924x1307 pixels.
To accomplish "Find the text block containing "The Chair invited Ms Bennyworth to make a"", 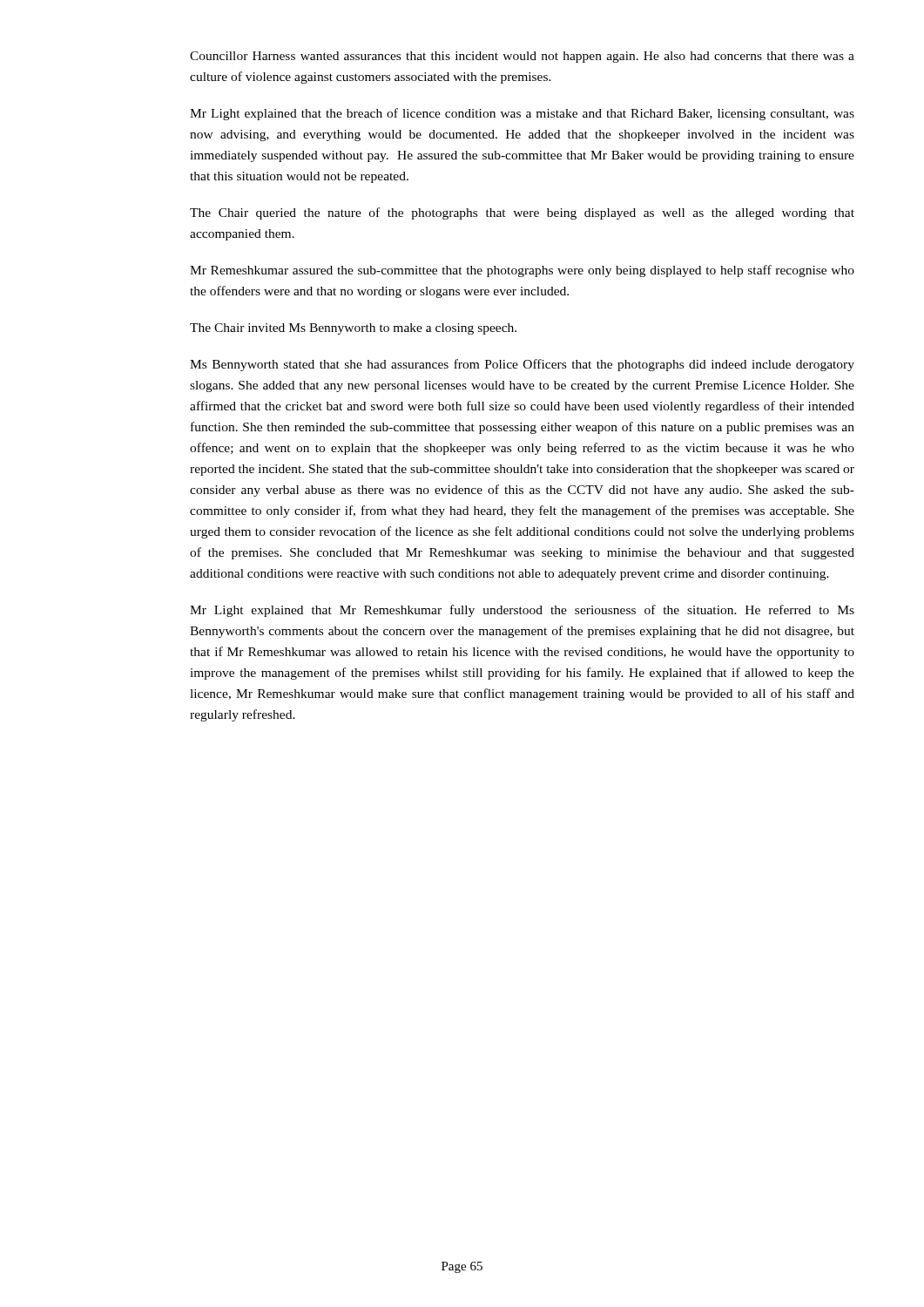I will 354,327.
